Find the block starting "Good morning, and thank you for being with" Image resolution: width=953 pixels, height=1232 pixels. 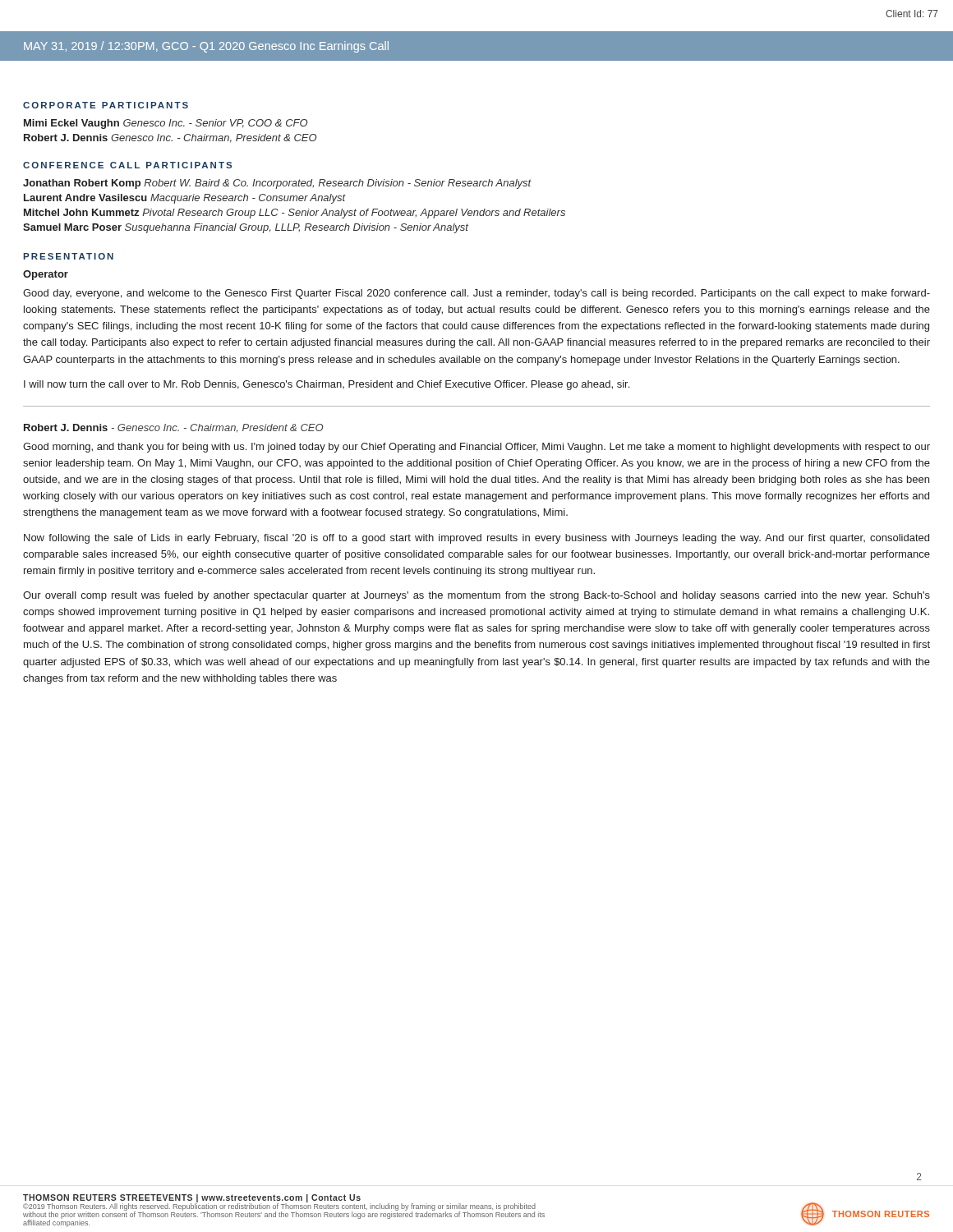476,479
